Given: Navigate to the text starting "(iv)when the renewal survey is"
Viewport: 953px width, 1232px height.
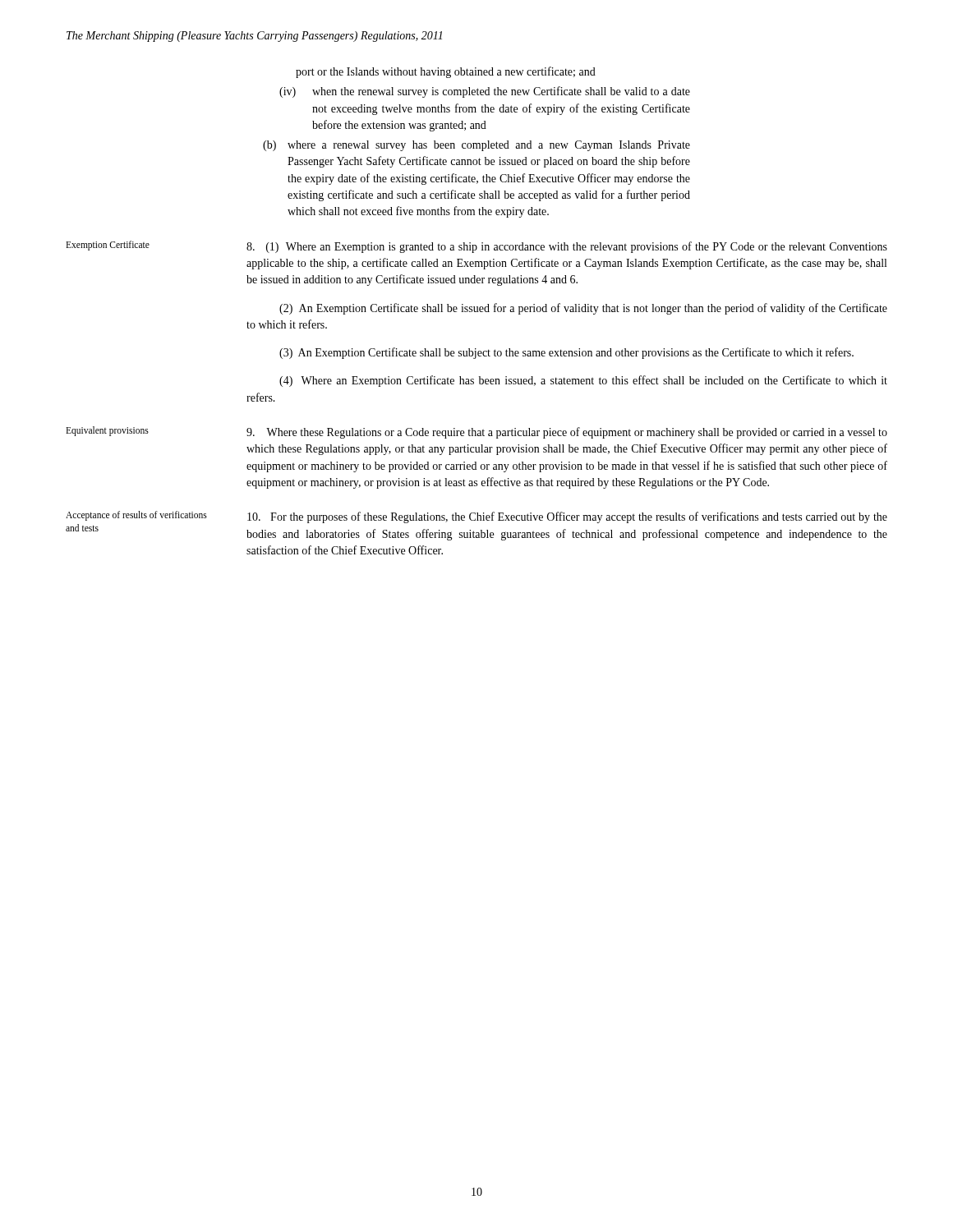Looking at the screenshot, I should (485, 109).
